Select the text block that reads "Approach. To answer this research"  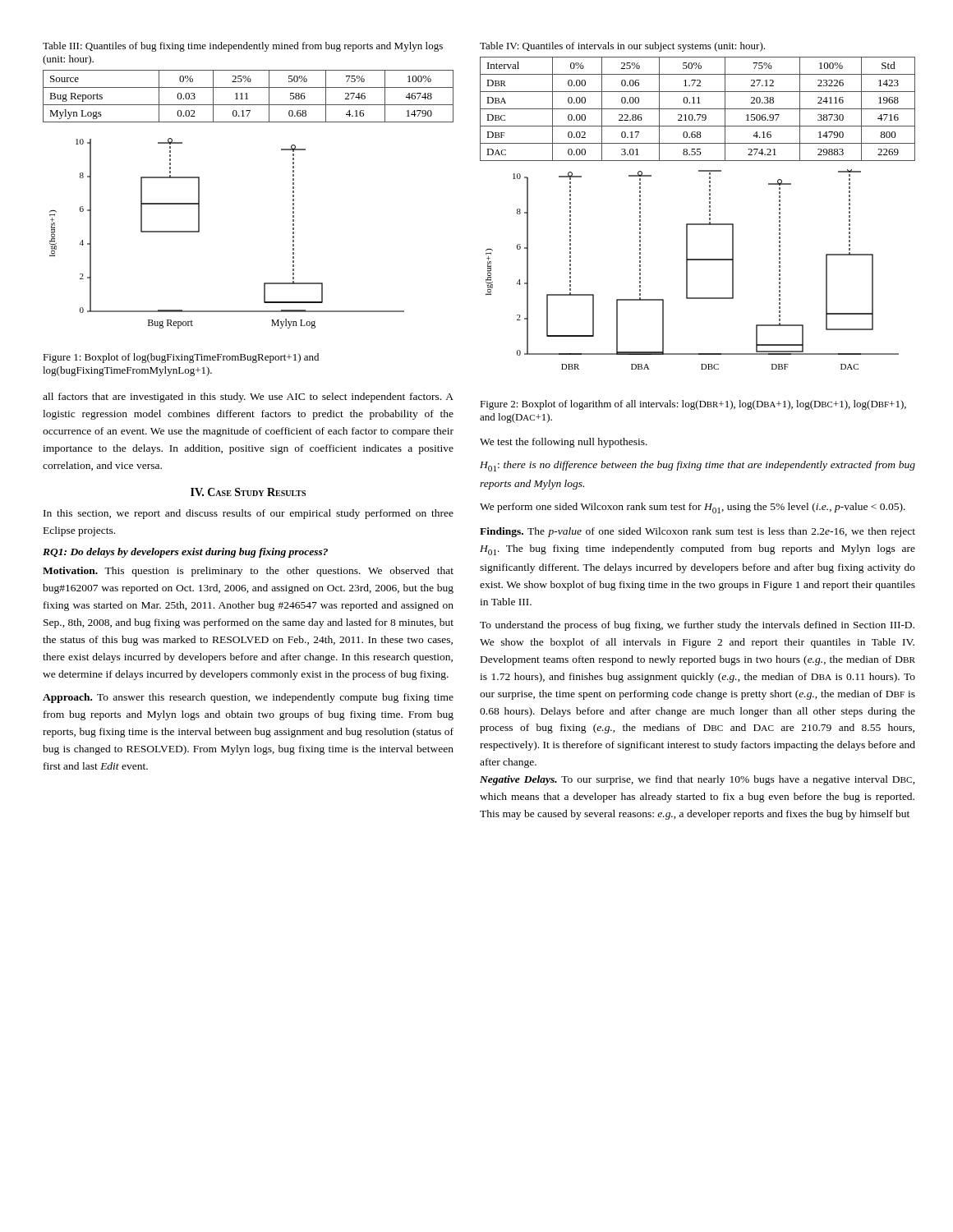(x=248, y=731)
